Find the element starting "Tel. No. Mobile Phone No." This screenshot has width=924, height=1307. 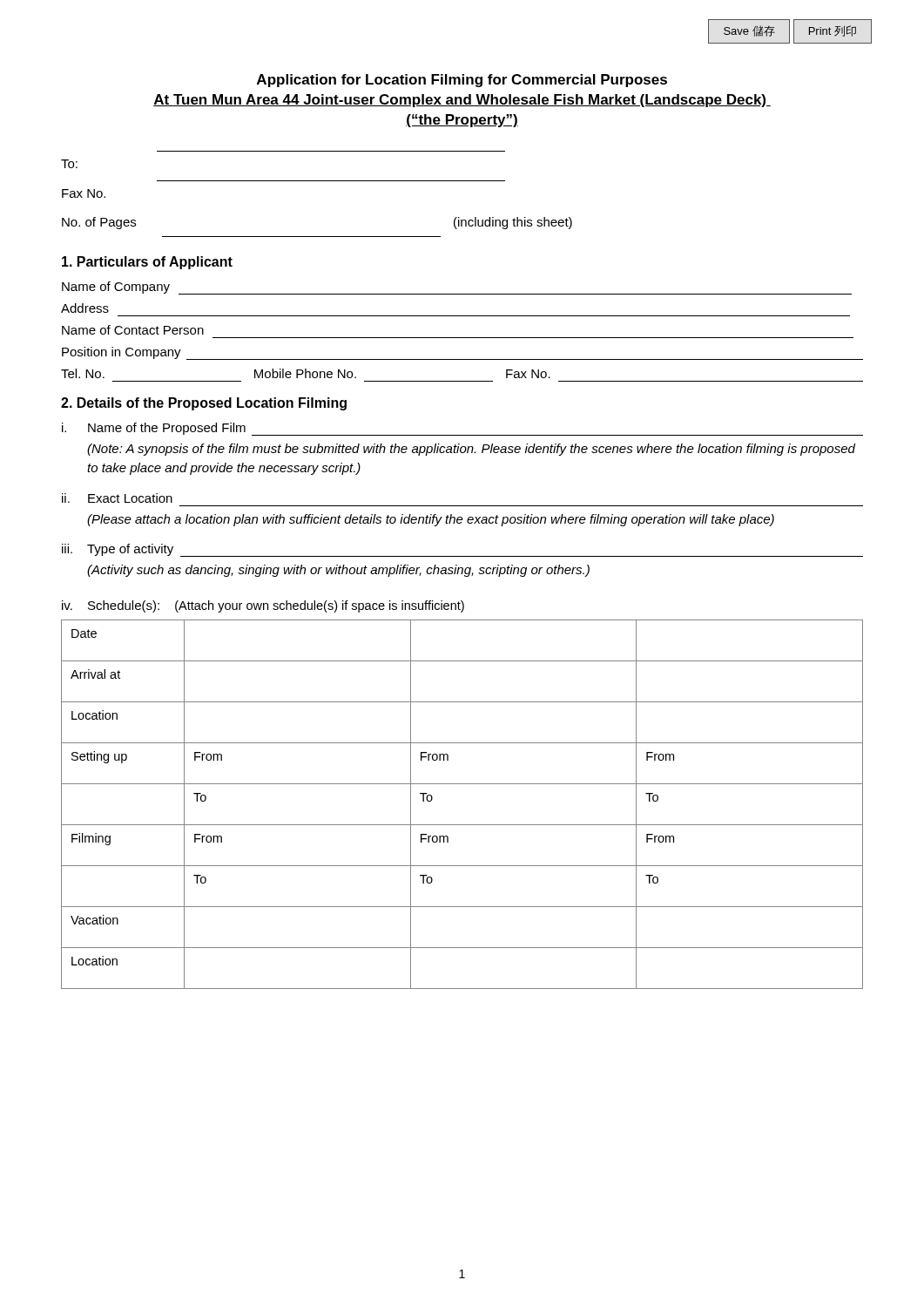462,373
